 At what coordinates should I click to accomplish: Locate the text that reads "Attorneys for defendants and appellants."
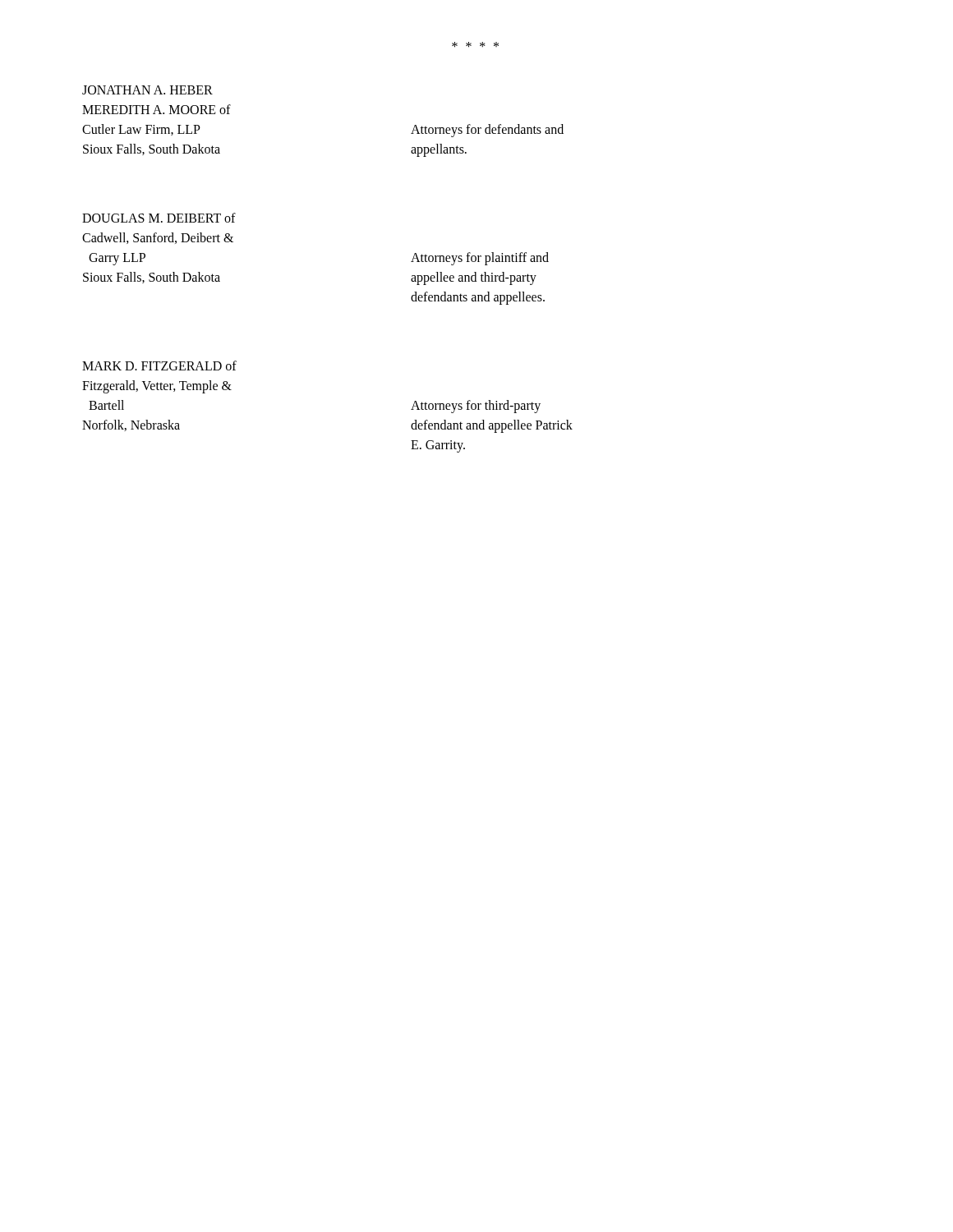pyautogui.click(x=487, y=139)
